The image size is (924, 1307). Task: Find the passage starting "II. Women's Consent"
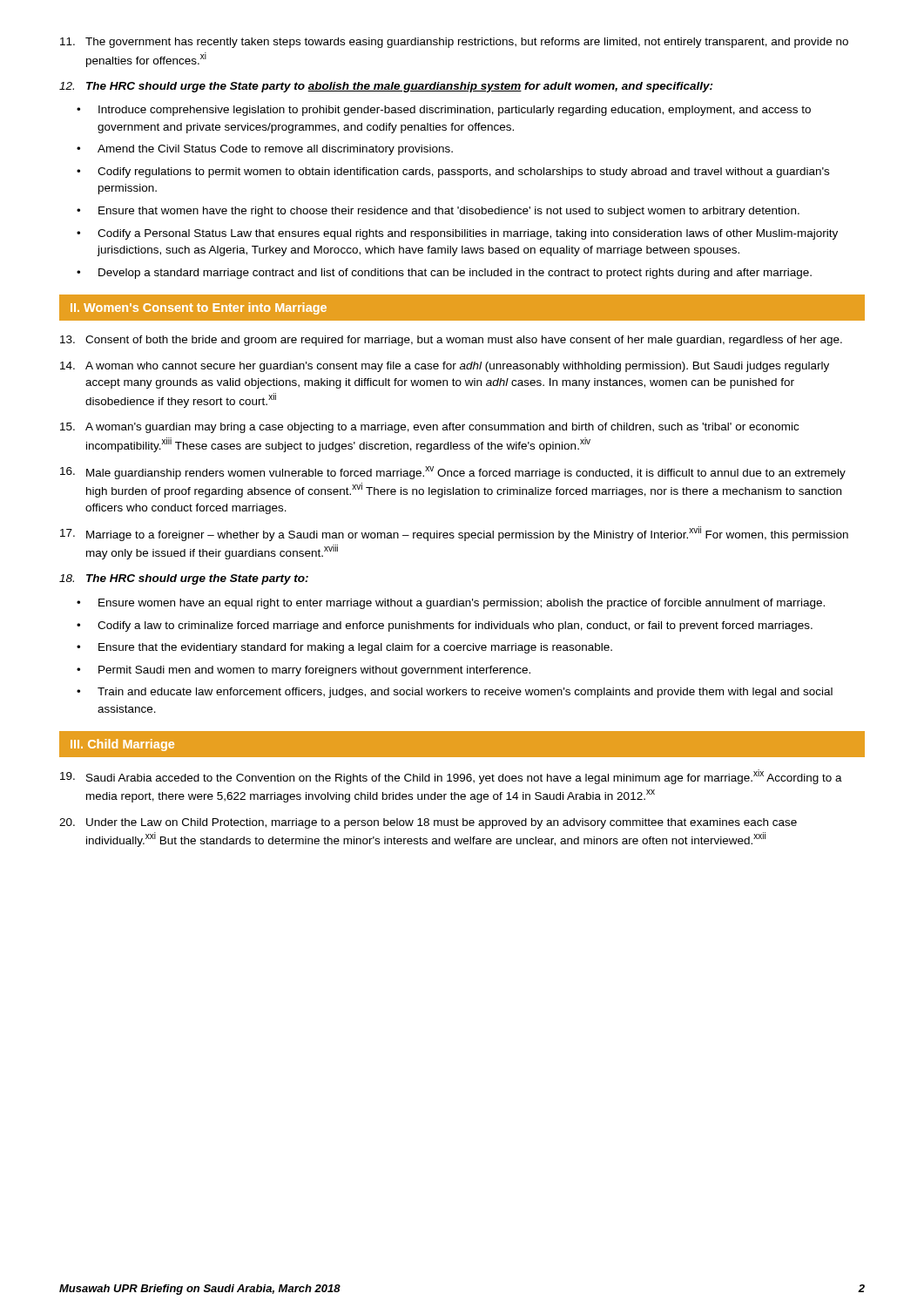(198, 308)
